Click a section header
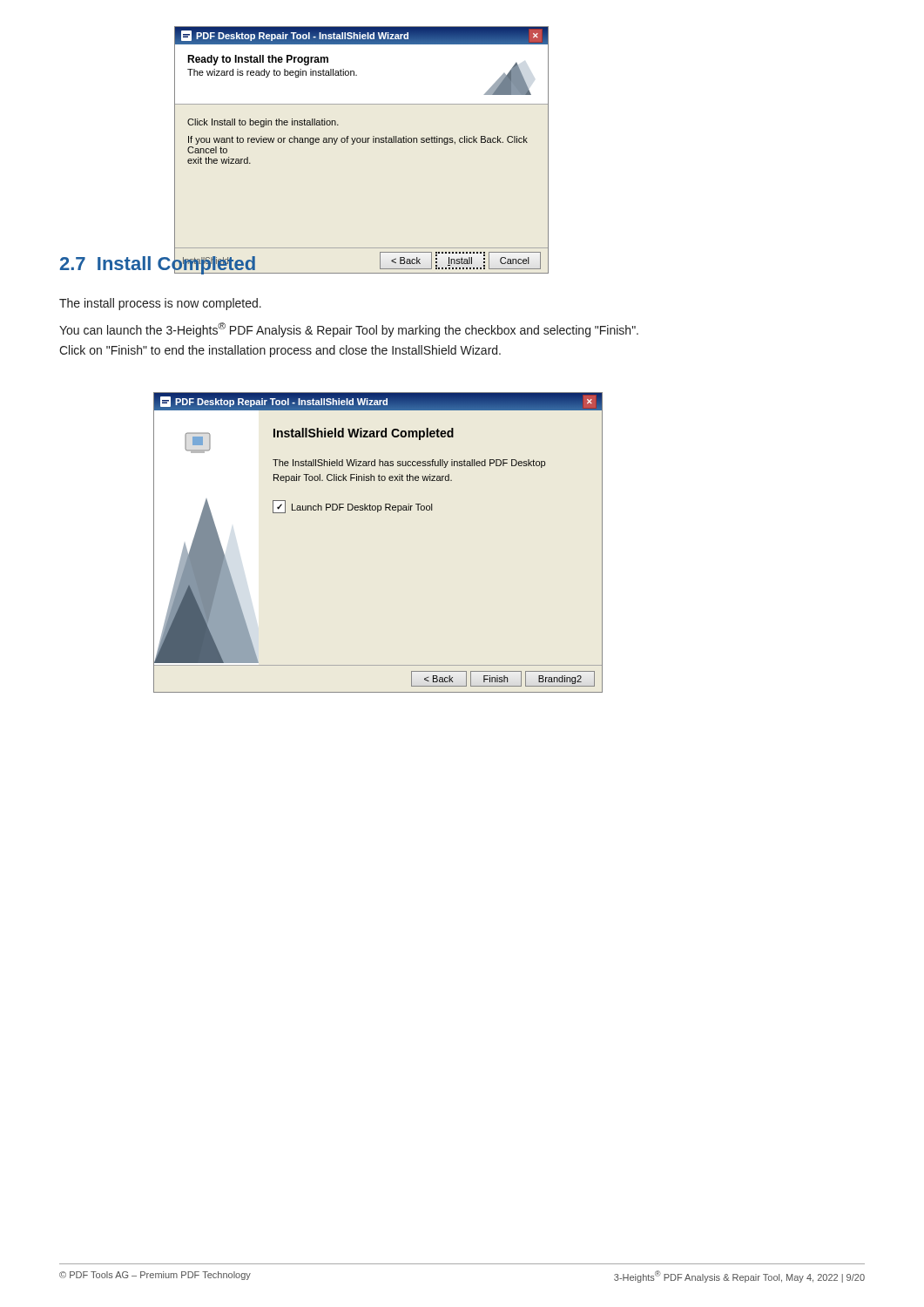The height and width of the screenshot is (1307, 924). 158,264
